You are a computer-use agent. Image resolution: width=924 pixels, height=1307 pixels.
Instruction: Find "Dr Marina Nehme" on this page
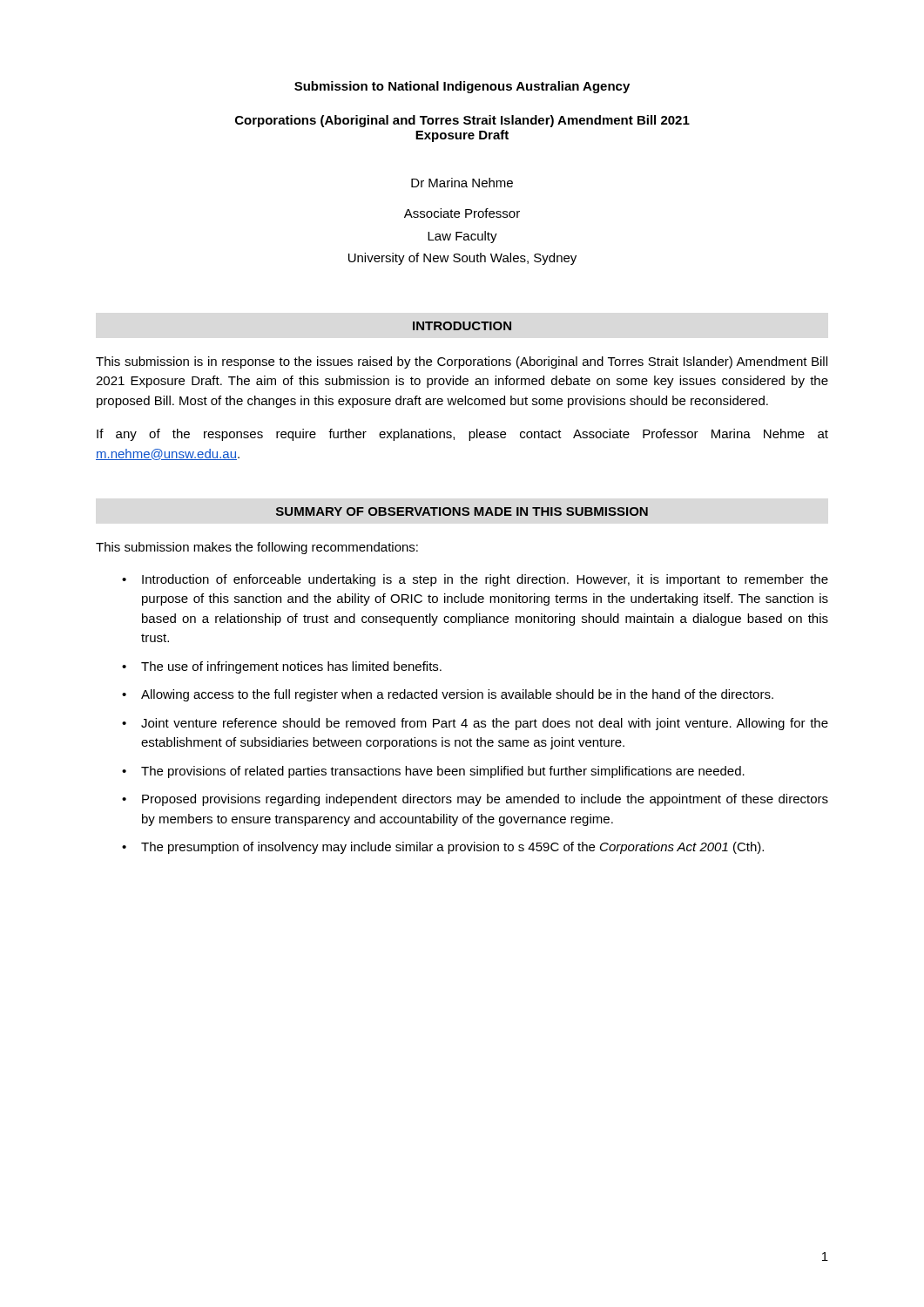coord(462,183)
